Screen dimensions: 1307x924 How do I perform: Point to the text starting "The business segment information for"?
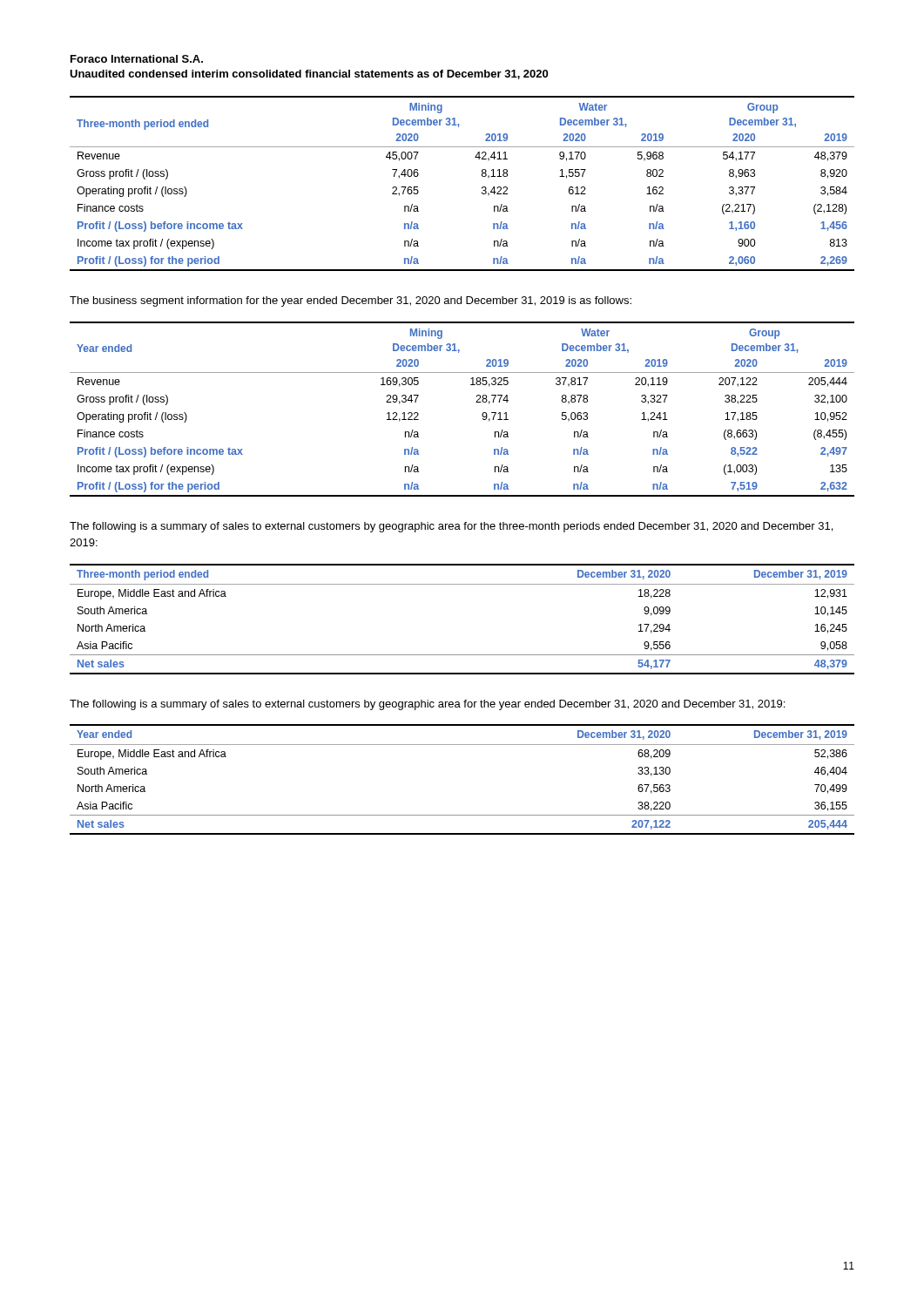pyautogui.click(x=351, y=300)
